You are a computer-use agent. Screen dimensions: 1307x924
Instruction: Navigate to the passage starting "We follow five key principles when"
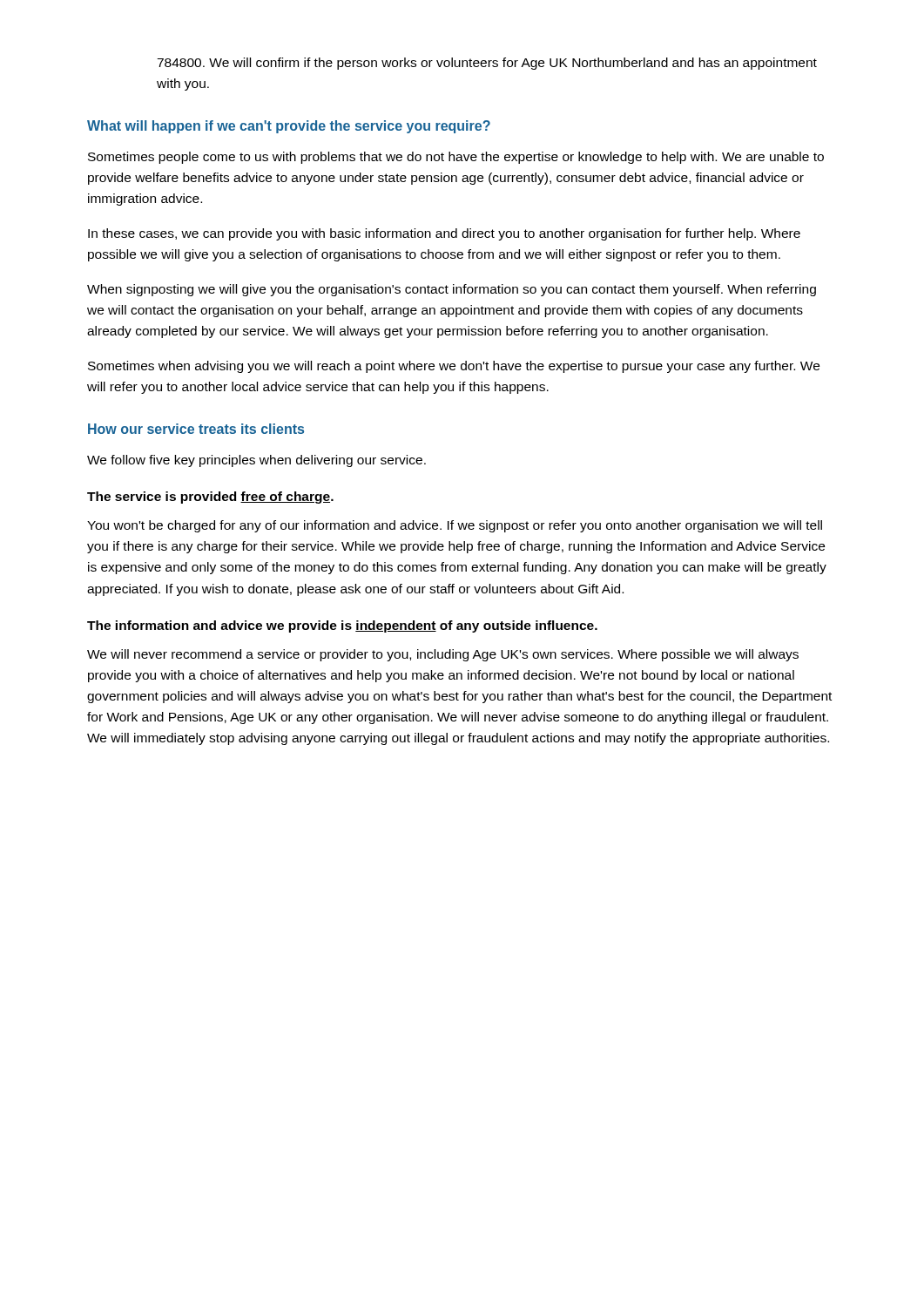257,460
